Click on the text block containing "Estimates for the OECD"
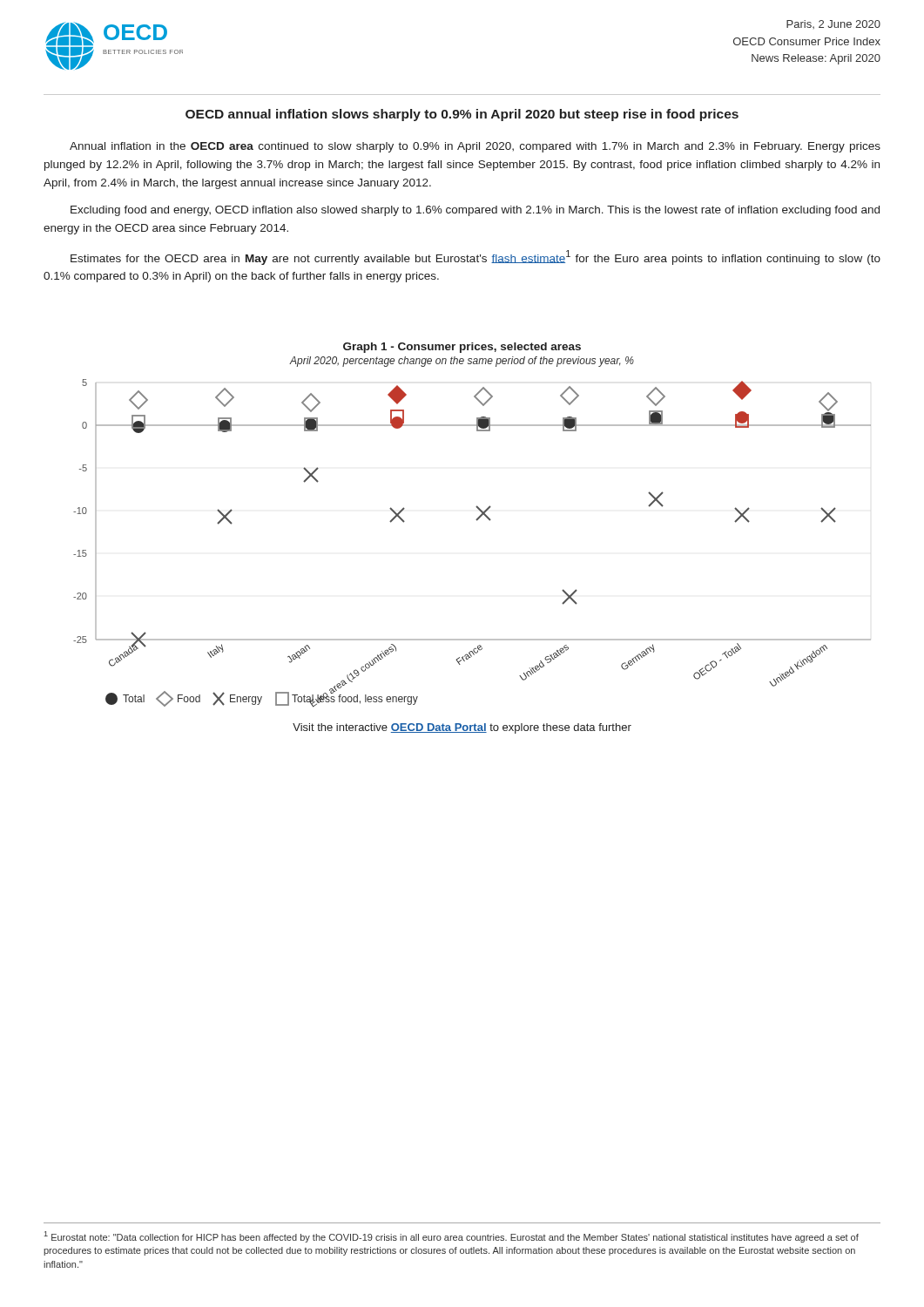This screenshot has width=924, height=1307. 462,265
